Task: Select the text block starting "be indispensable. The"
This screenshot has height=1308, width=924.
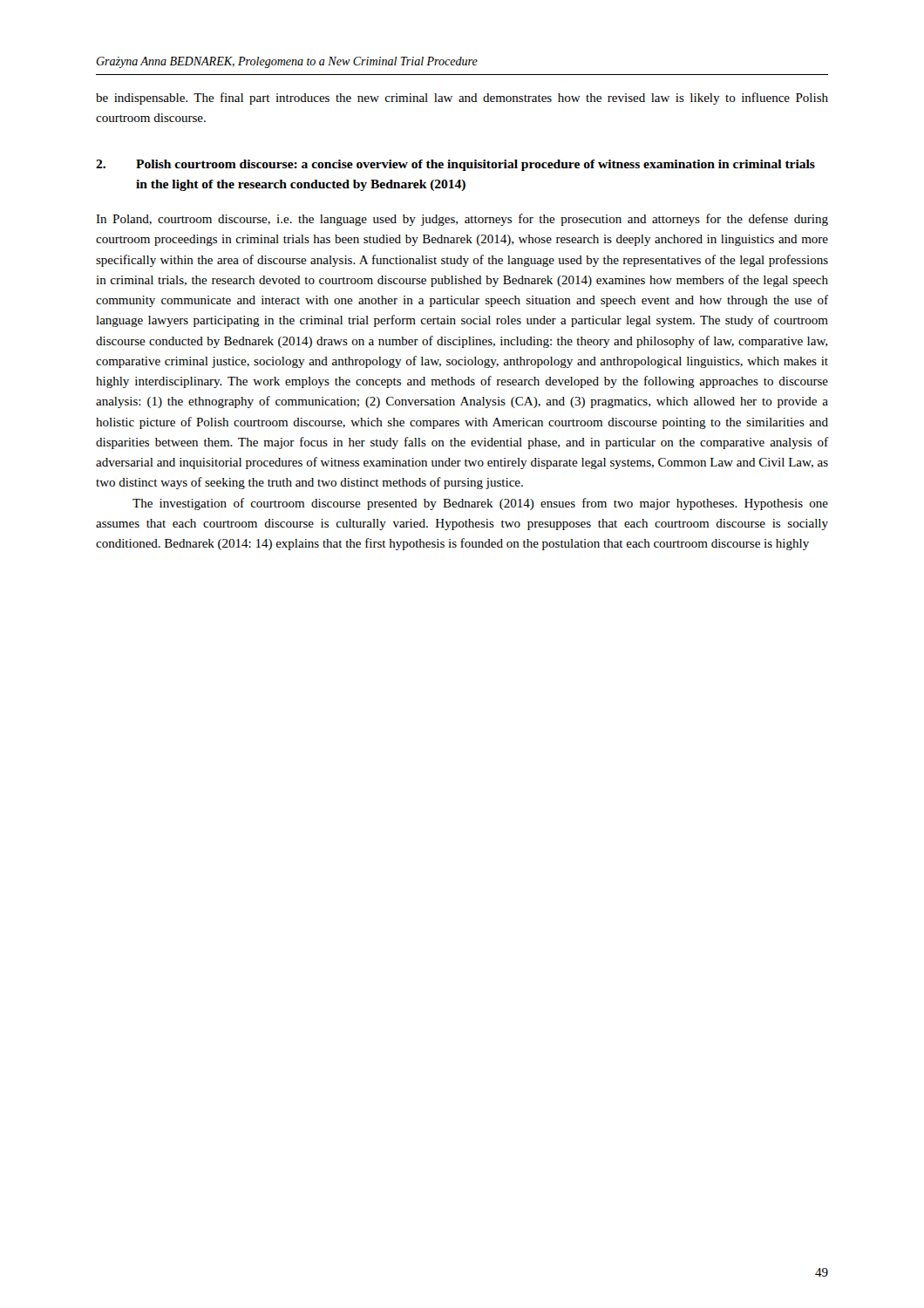Action: pyautogui.click(x=462, y=108)
